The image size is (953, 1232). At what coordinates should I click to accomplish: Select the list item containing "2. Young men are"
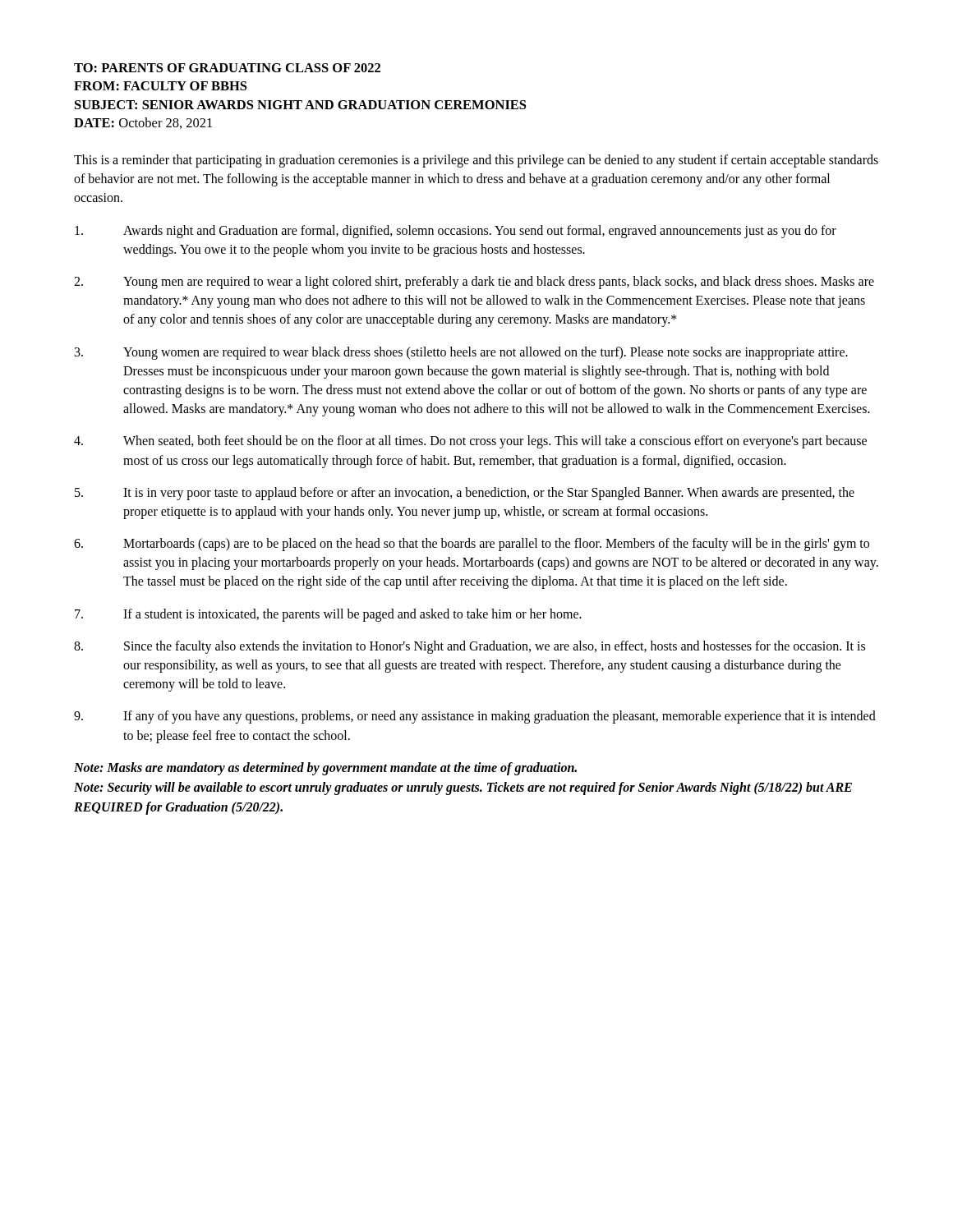(x=476, y=300)
